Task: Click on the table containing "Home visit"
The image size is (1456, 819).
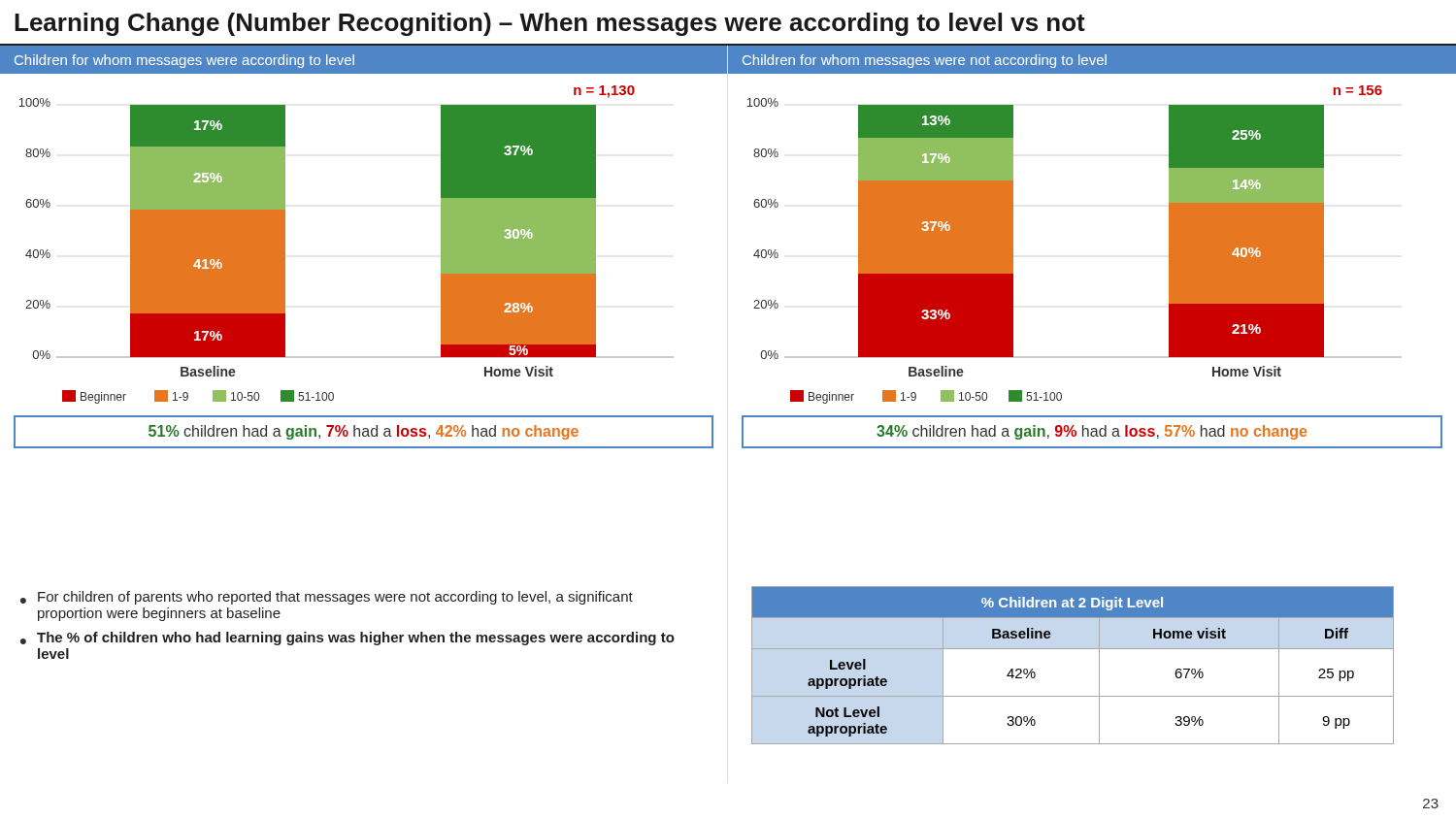Action: [x=1073, y=665]
